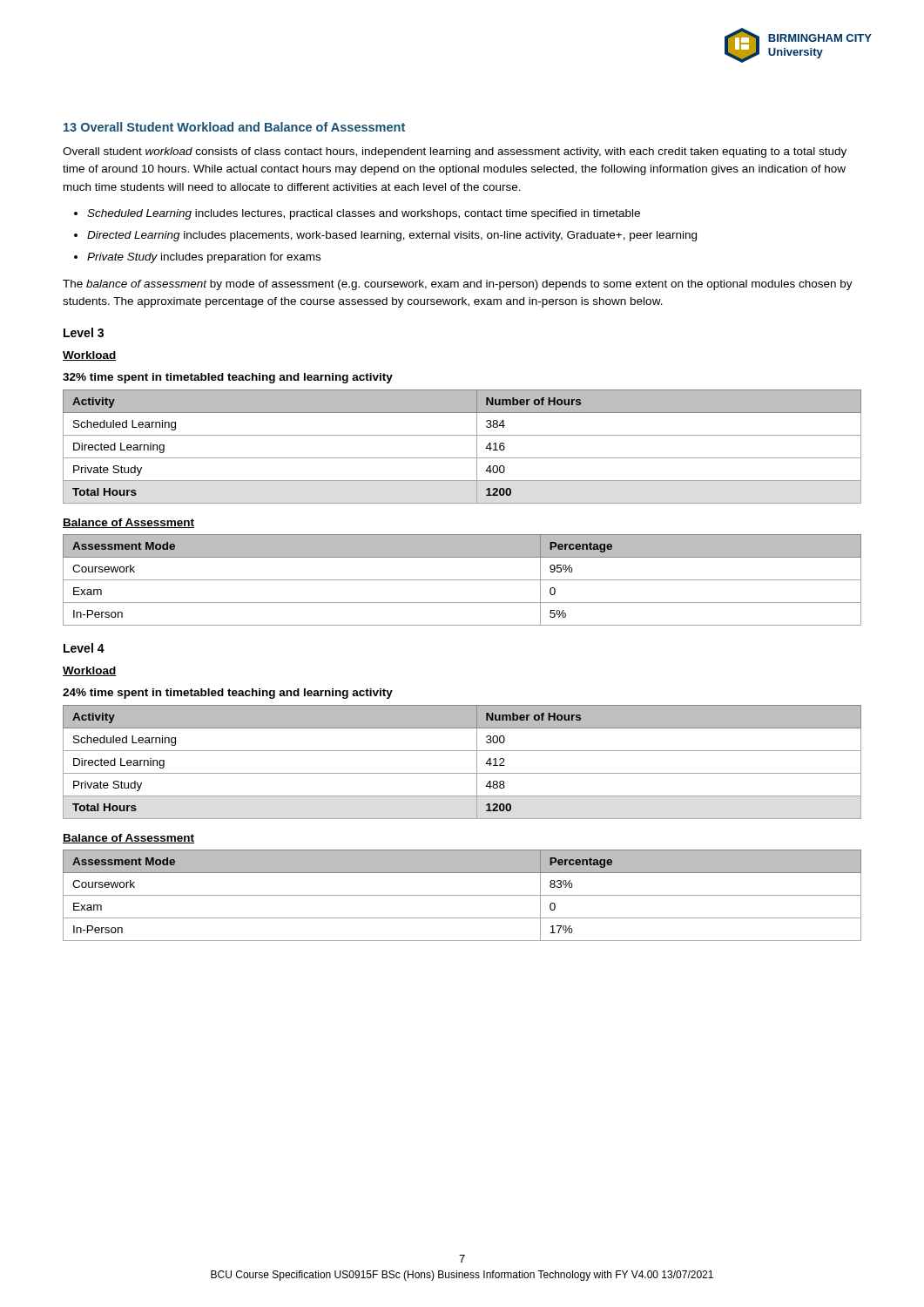
Task: Select the region starting "Scheduled Learning includes"
Action: [x=364, y=213]
